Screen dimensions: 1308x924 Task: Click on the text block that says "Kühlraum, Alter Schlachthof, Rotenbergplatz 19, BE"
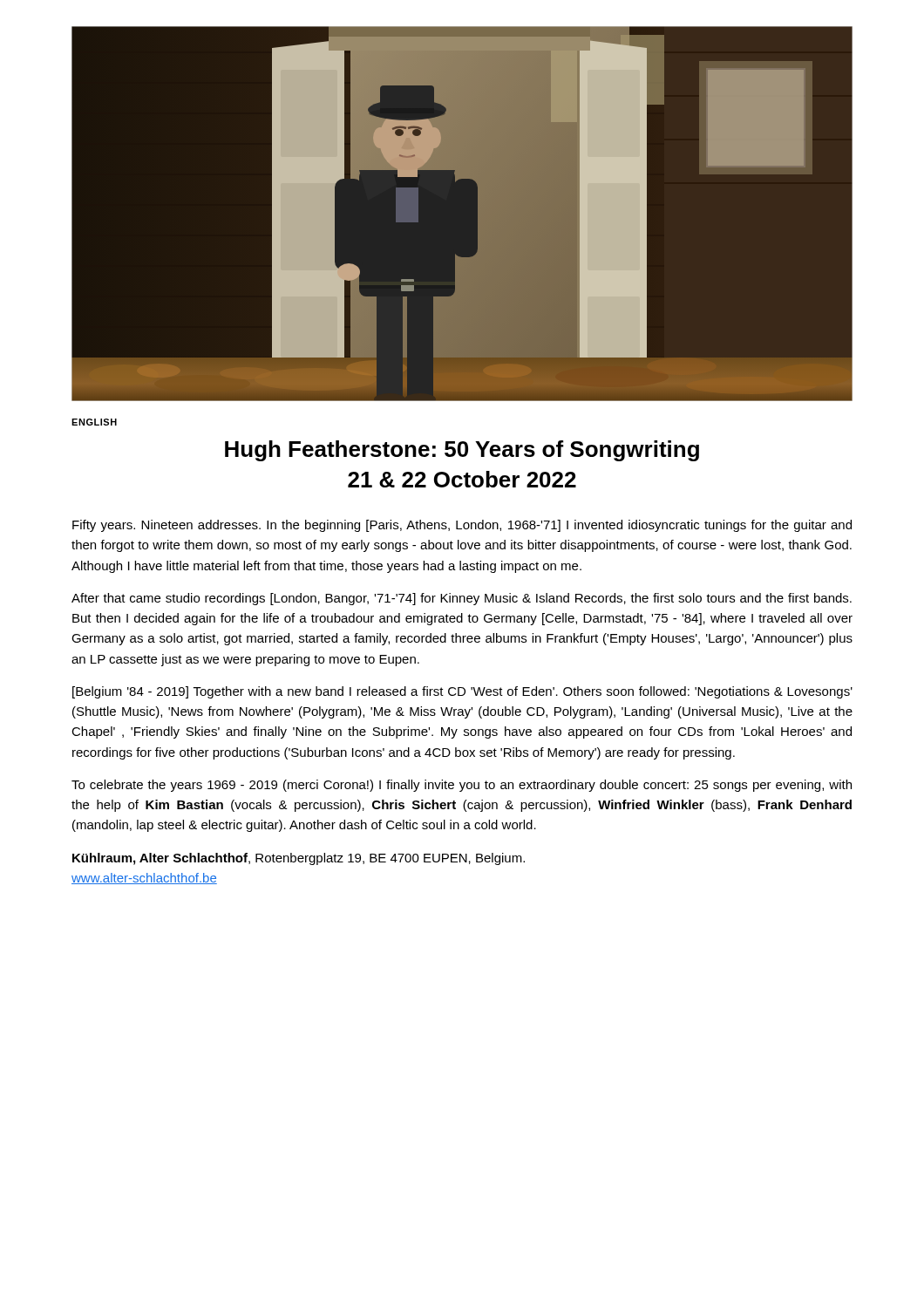(x=299, y=867)
